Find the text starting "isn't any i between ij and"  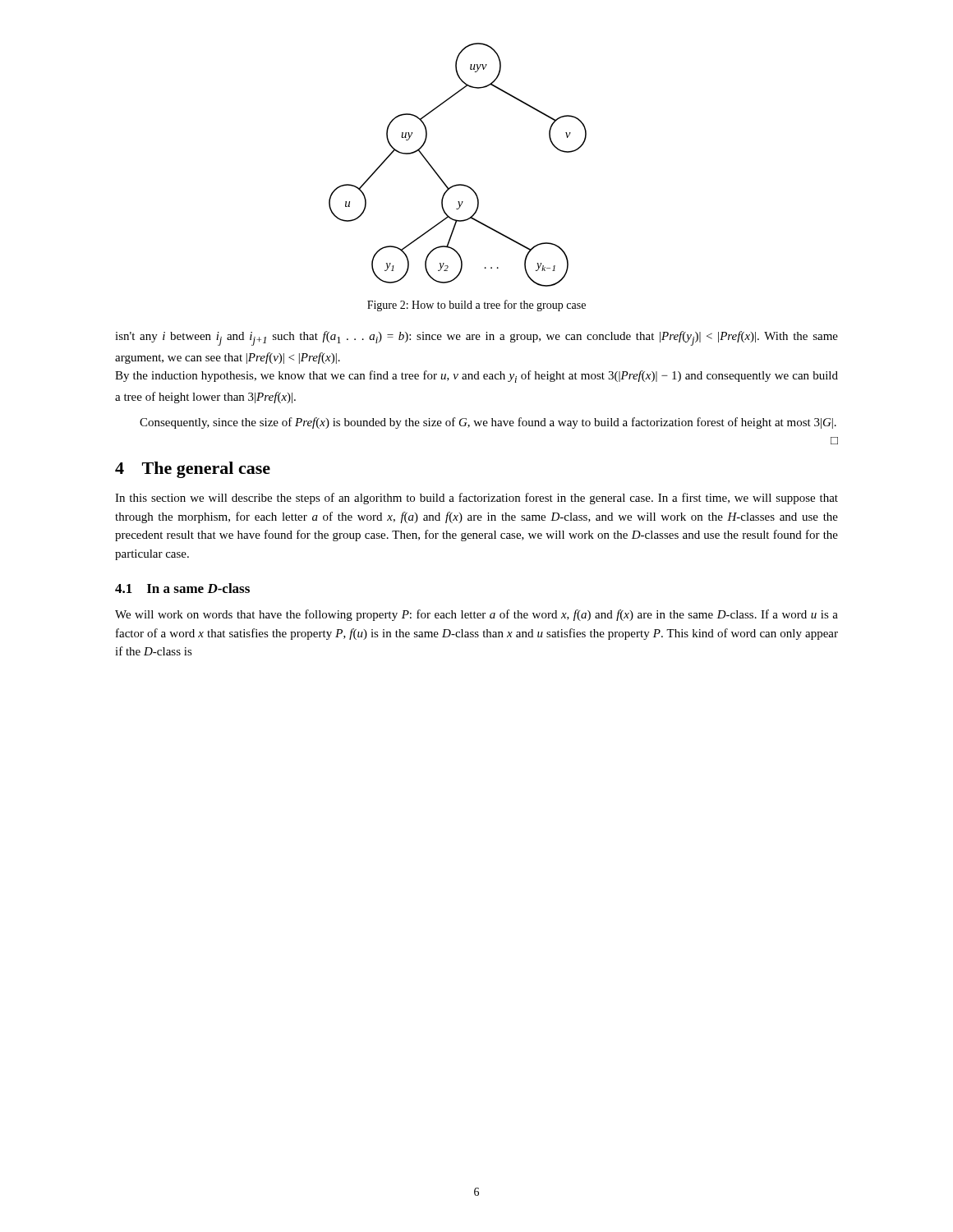click(476, 366)
